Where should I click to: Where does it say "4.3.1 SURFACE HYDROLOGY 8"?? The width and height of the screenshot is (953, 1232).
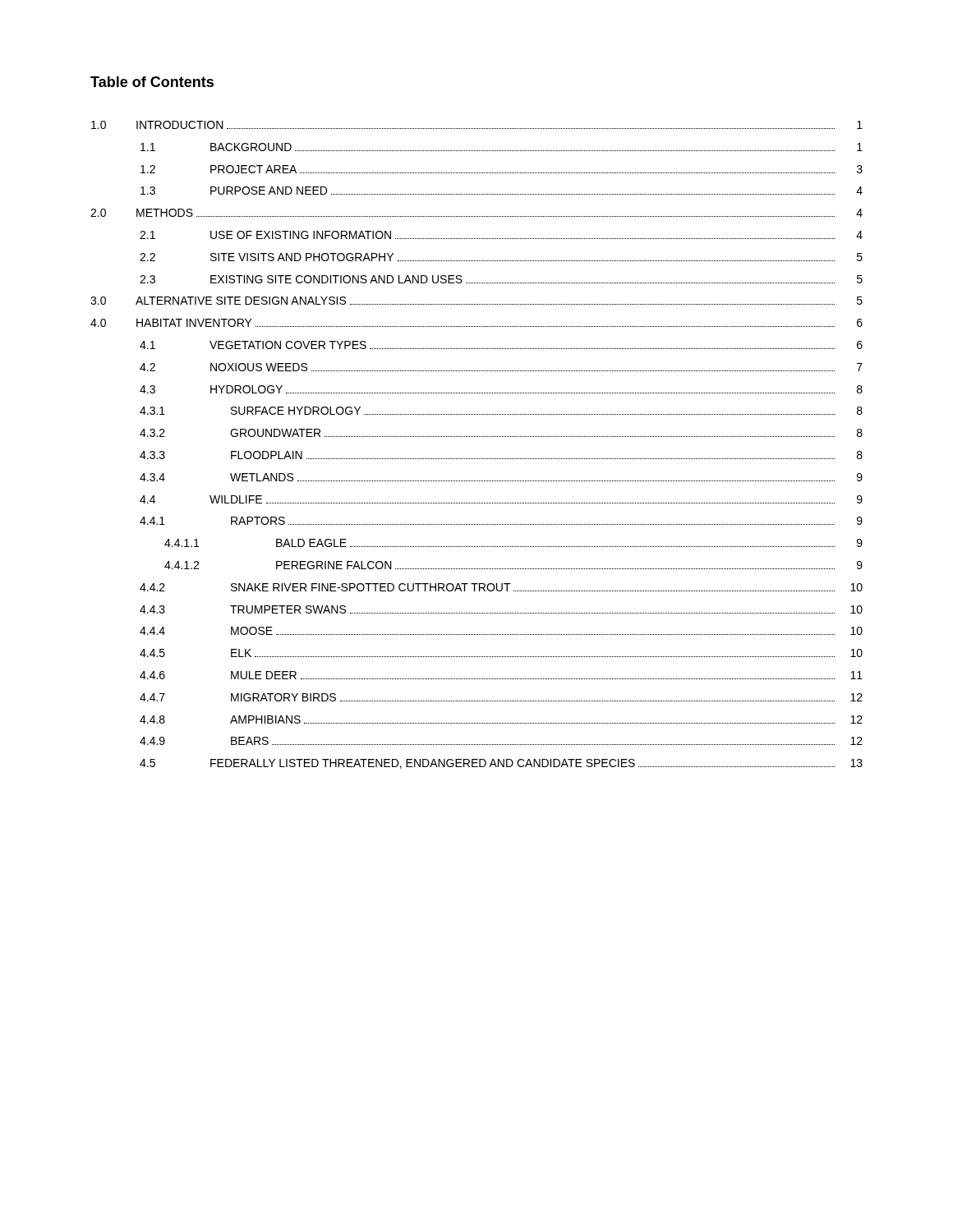(476, 412)
